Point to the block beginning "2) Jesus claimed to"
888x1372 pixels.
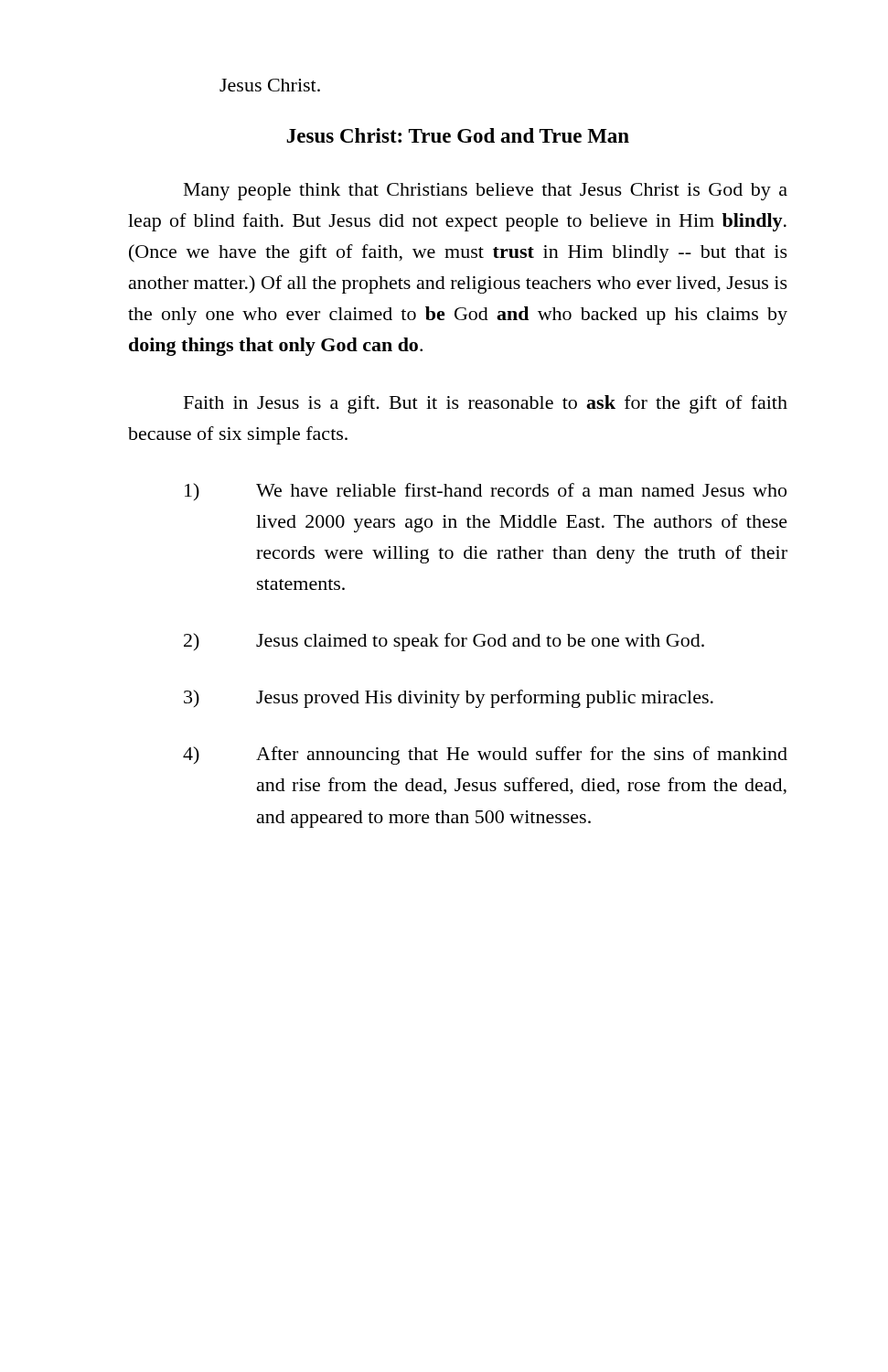(x=458, y=640)
